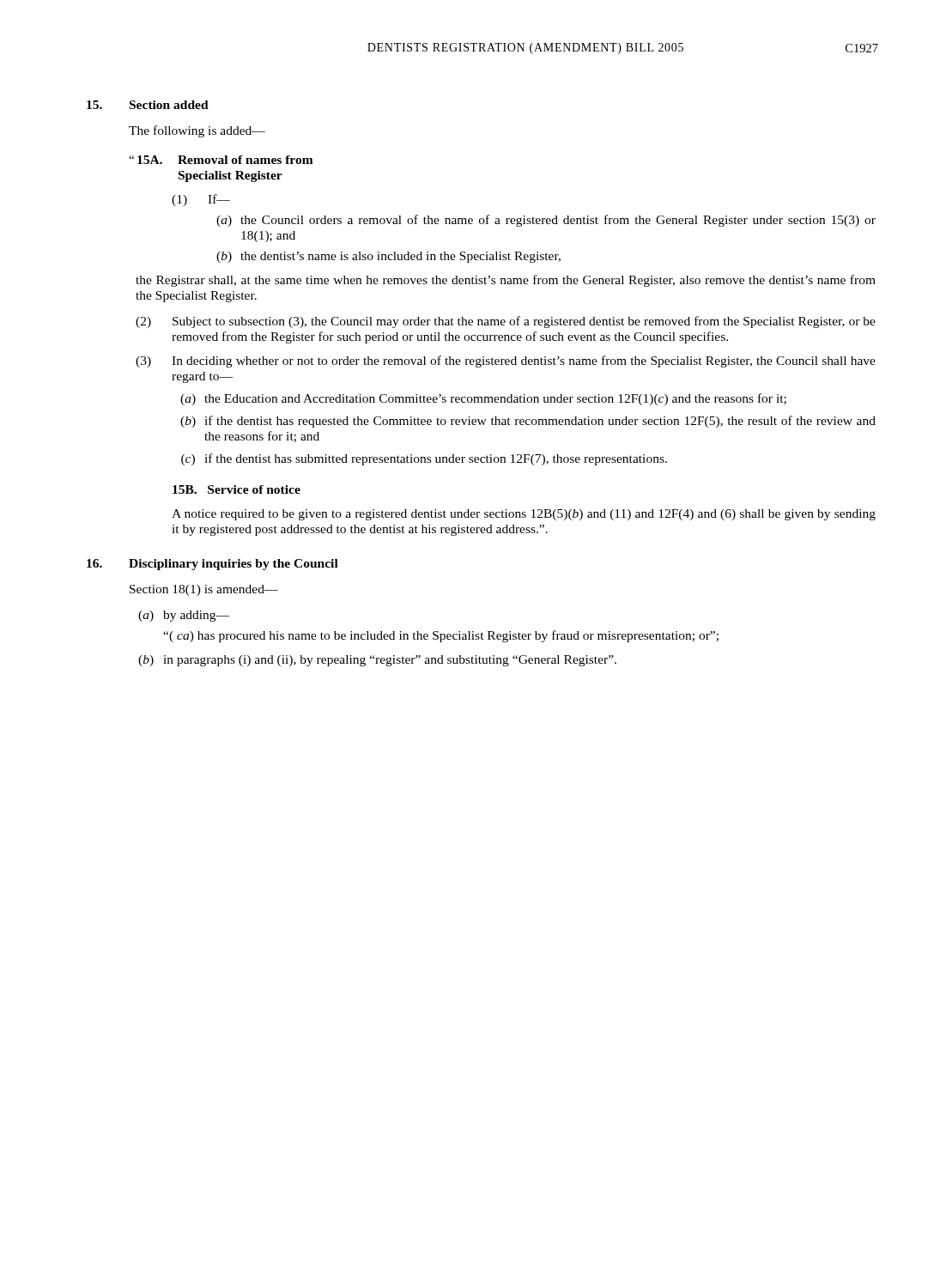Select the passage starting "(b) in paragraphs (i) and (ii), by repealing"

(x=502, y=659)
